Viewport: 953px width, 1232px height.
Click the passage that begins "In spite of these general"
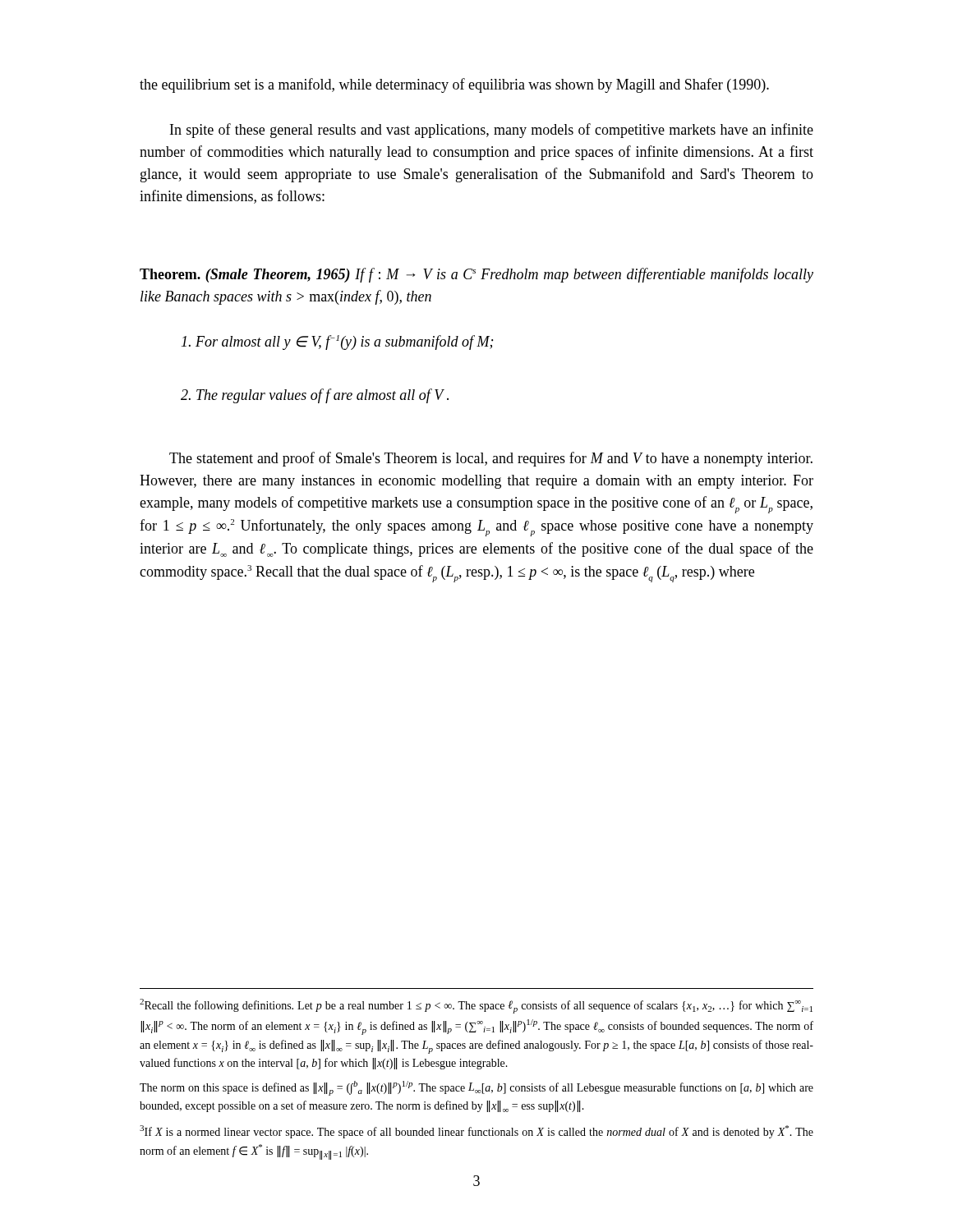click(476, 163)
